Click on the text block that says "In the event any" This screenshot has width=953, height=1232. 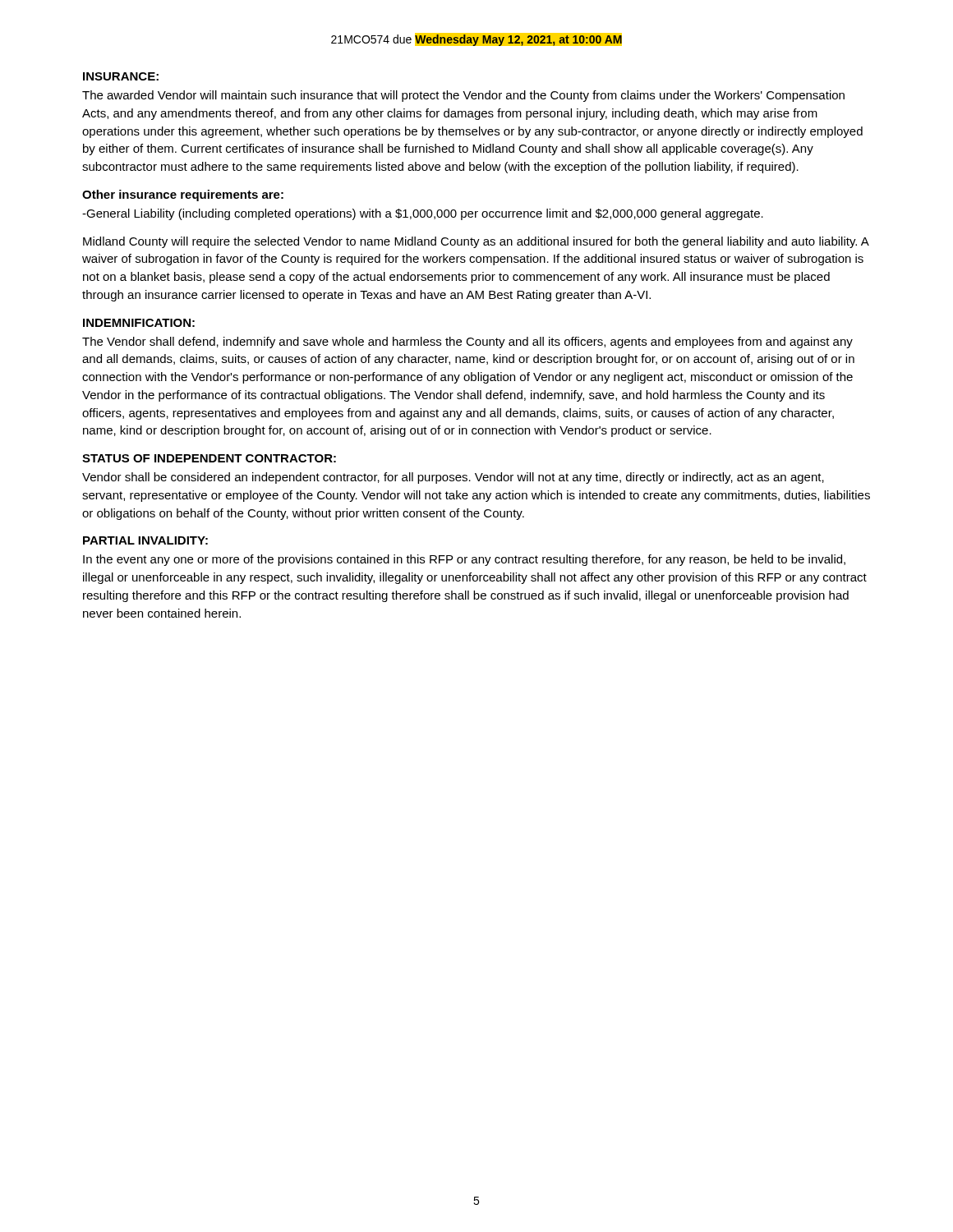click(474, 586)
